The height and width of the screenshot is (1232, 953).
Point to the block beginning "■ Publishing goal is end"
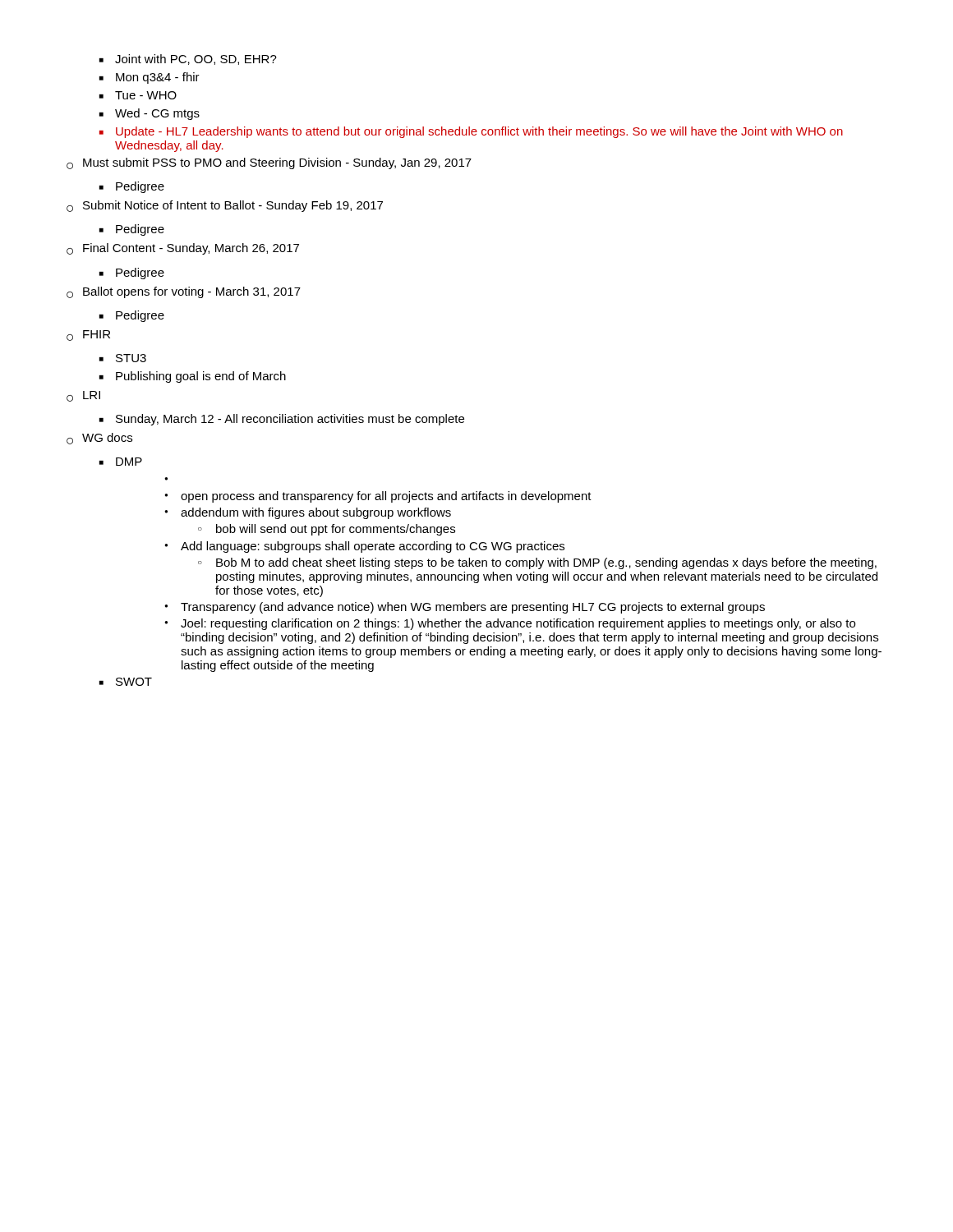[193, 377]
